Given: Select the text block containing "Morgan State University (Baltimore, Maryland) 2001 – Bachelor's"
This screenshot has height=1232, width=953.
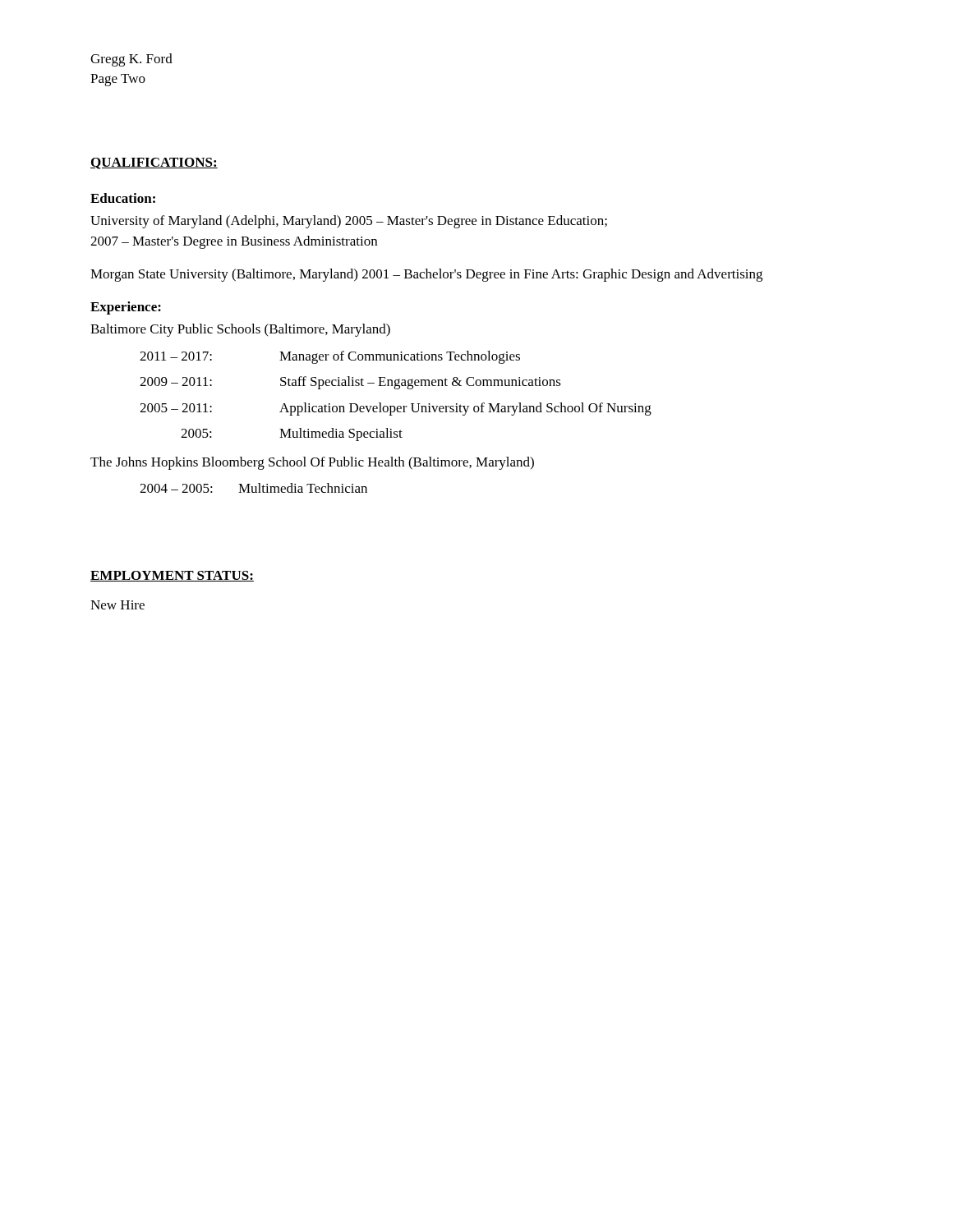Looking at the screenshot, I should click(427, 274).
